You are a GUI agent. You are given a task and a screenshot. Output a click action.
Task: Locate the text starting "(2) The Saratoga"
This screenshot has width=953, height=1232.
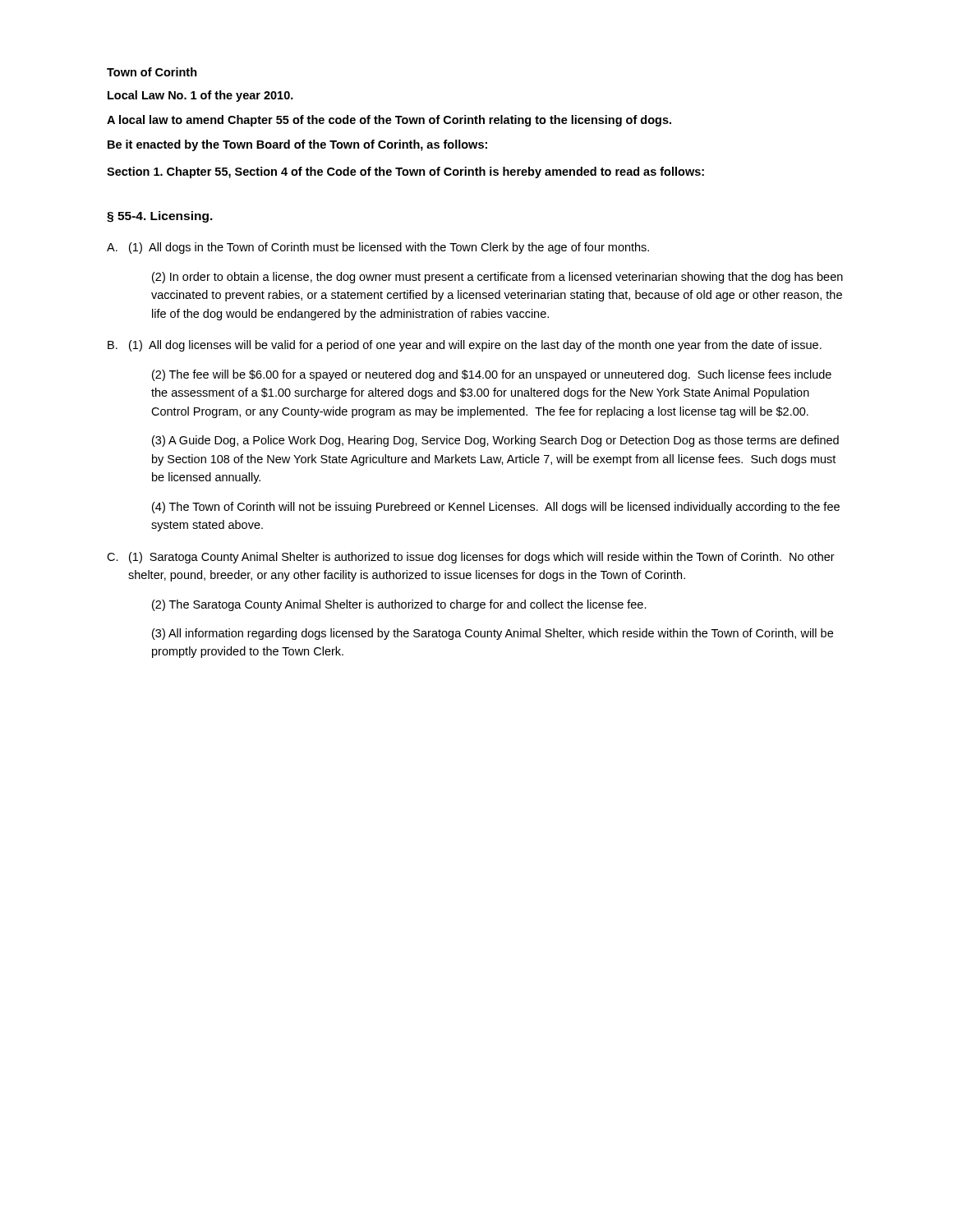click(x=399, y=604)
